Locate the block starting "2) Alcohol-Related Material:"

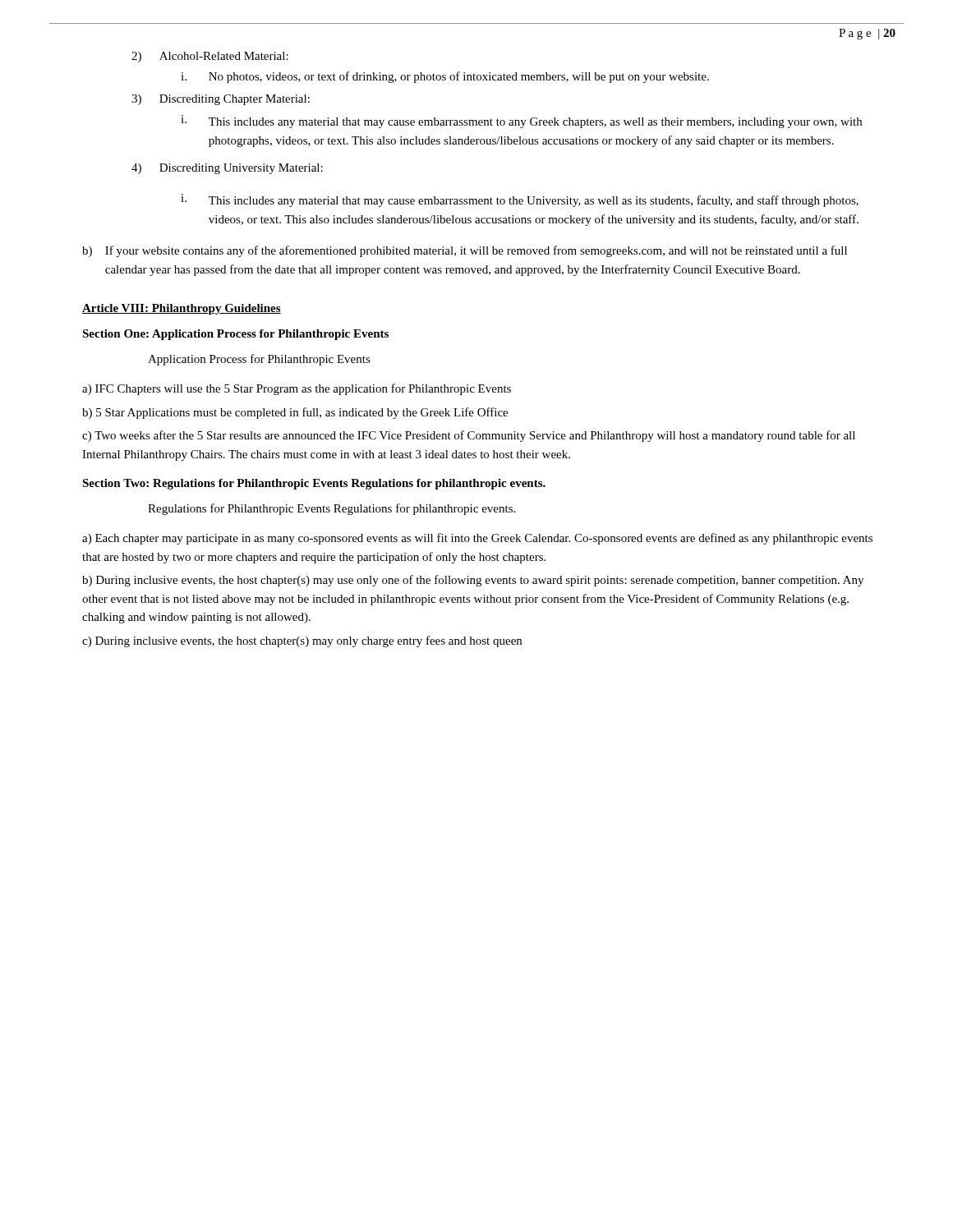[210, 57]
